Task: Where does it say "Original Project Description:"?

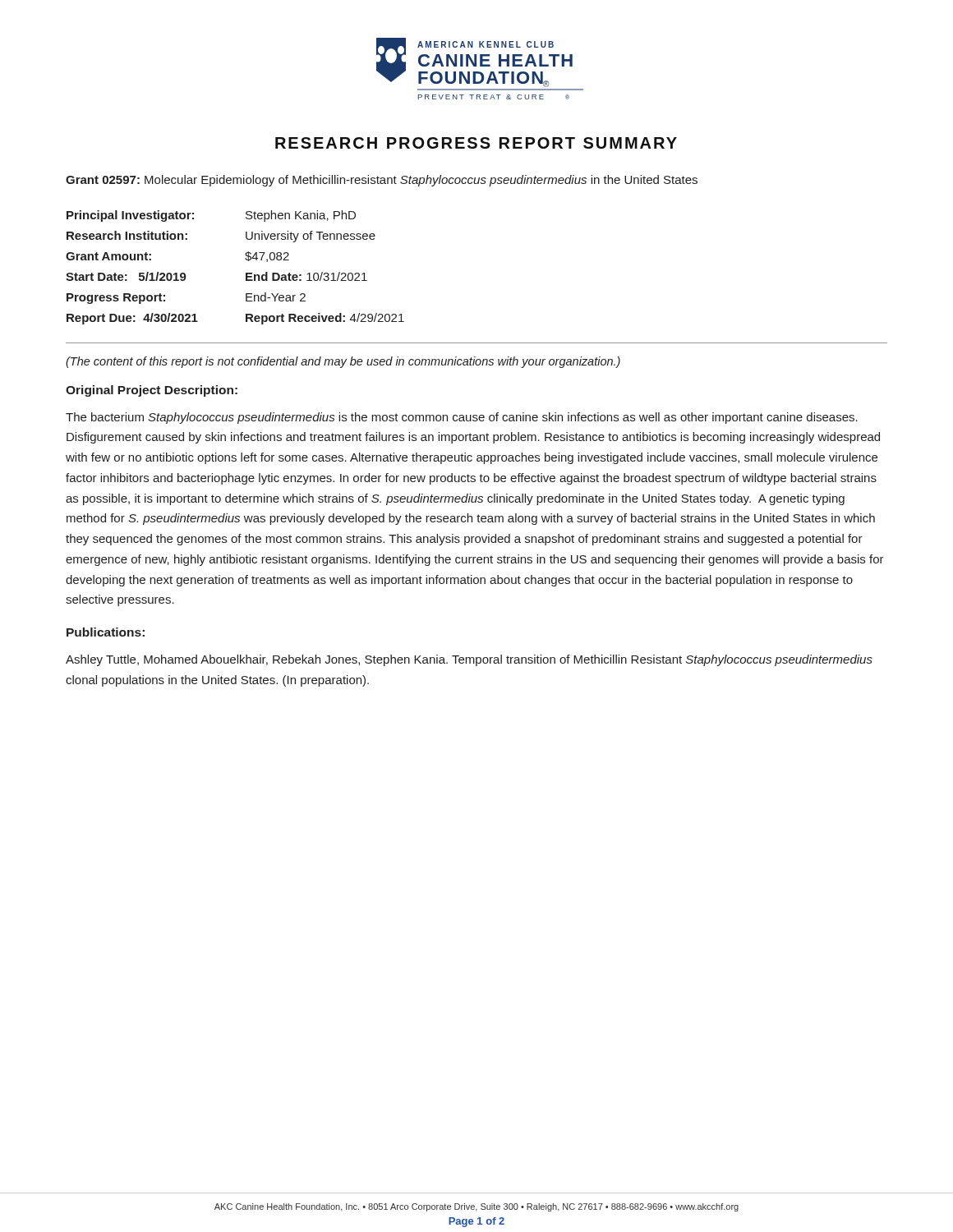Action: [x=152, y=389]
